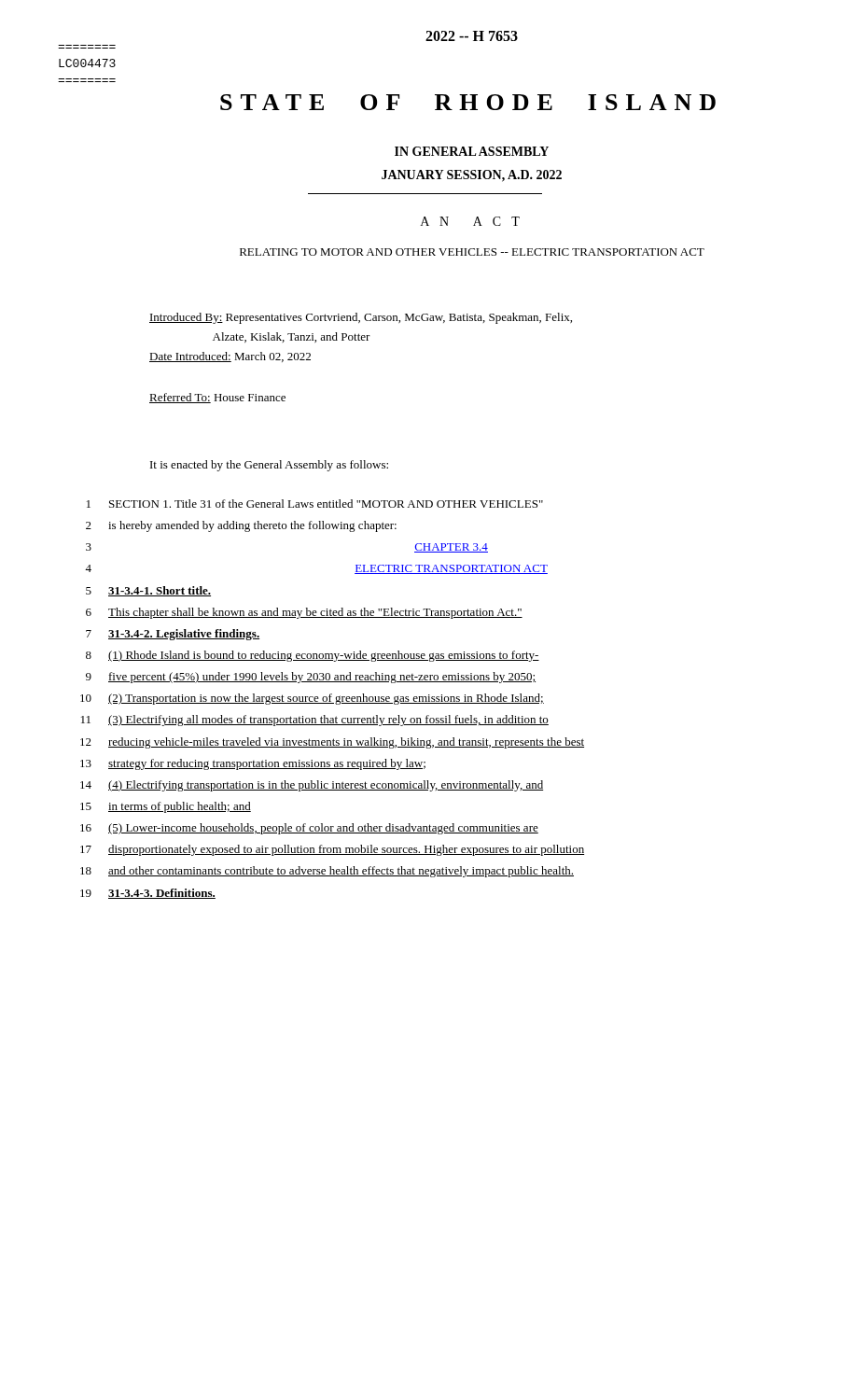Navigate to the element starting "IN GENERAL ASSEMBLY"
The image size is (850, 1400).
pyautogui.click(x=472, y=152)
